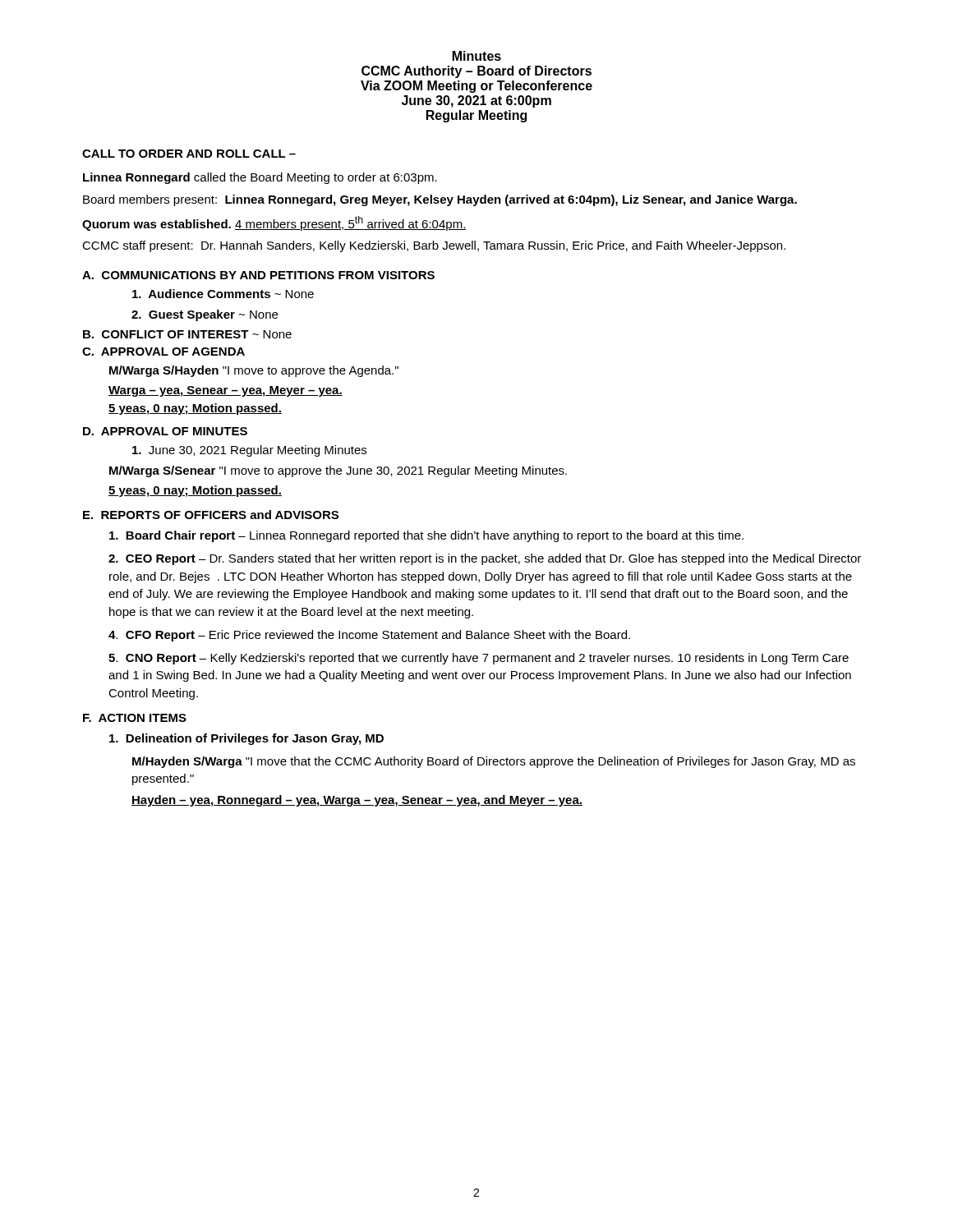Click on the text block that says "M/Hayden S/Warga "I"
Viewport: 953px width, 1232px height.
(x=494, y=770)
